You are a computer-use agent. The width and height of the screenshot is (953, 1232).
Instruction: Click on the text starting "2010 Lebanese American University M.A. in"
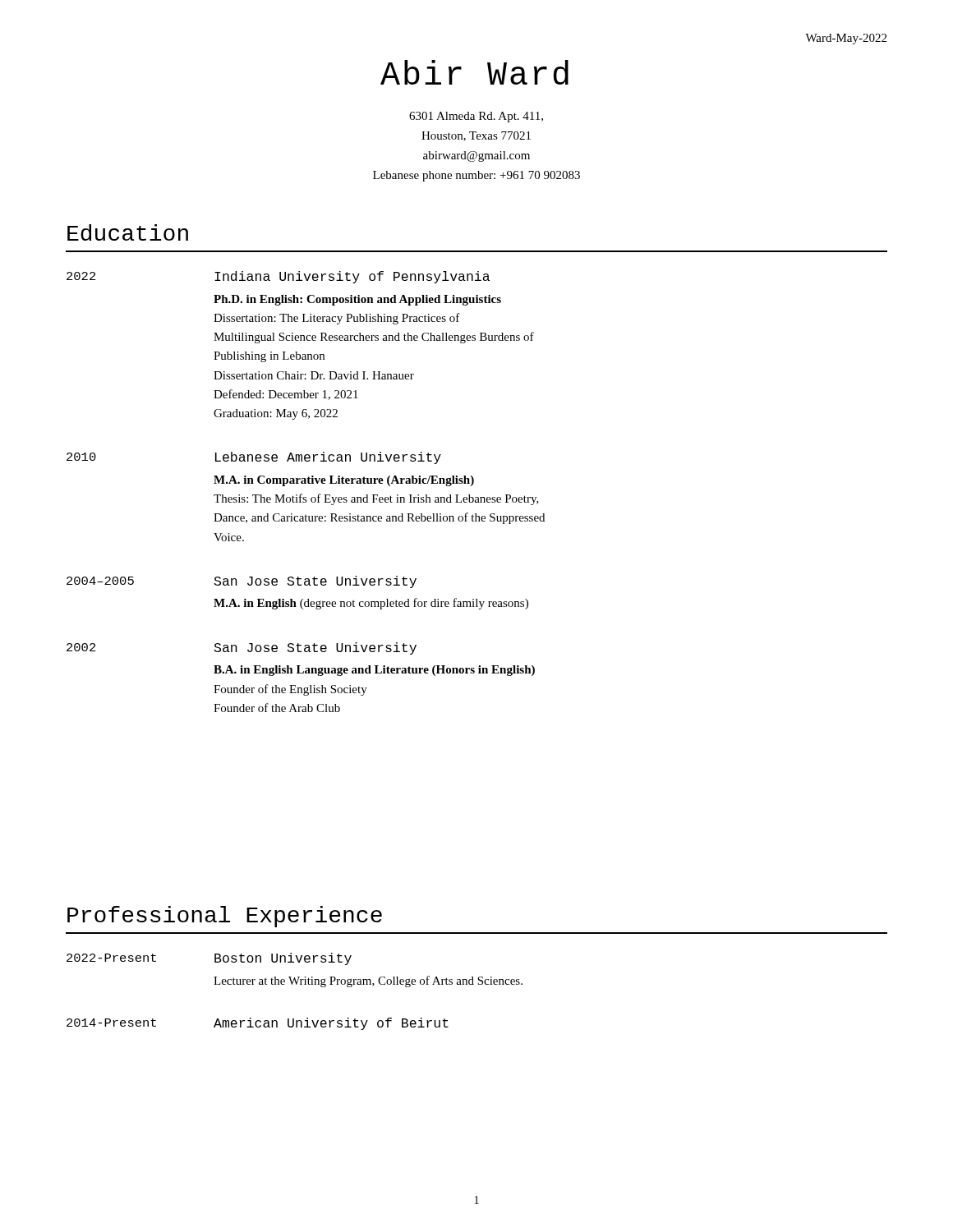(x=476, y=510)
